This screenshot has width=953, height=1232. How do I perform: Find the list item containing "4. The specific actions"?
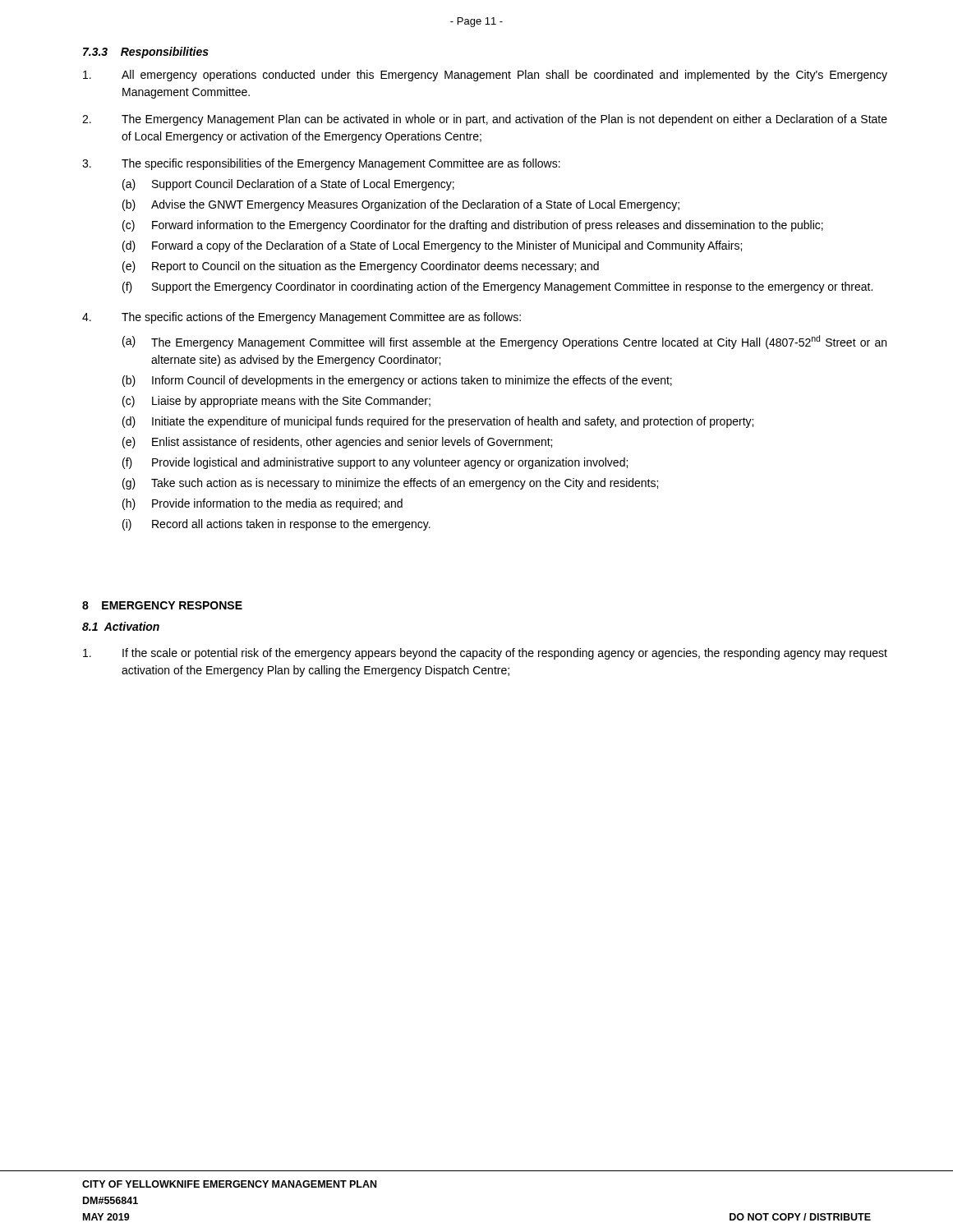click(x=485, y=422)
